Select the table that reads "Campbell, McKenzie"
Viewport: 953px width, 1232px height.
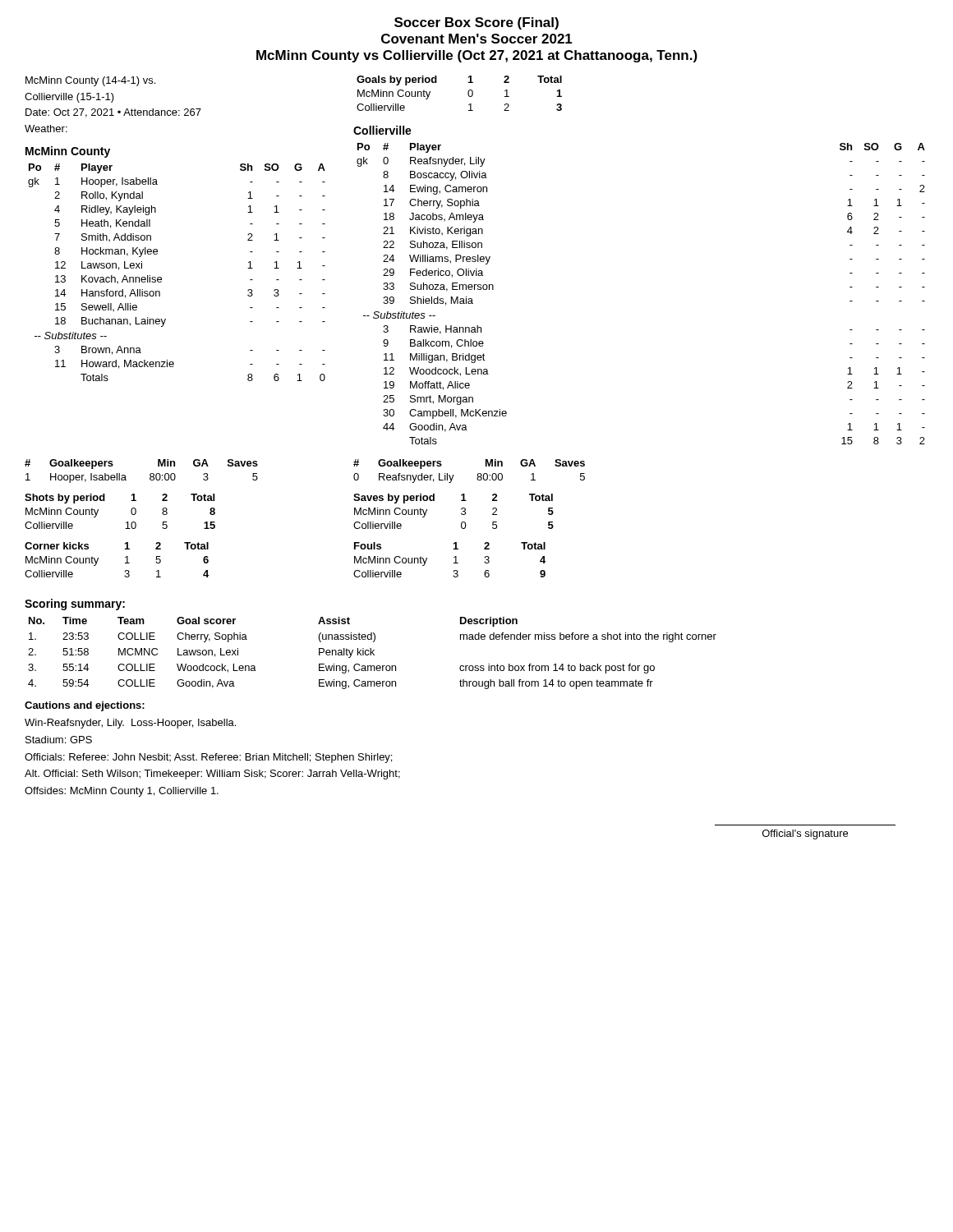click(641, 294)
